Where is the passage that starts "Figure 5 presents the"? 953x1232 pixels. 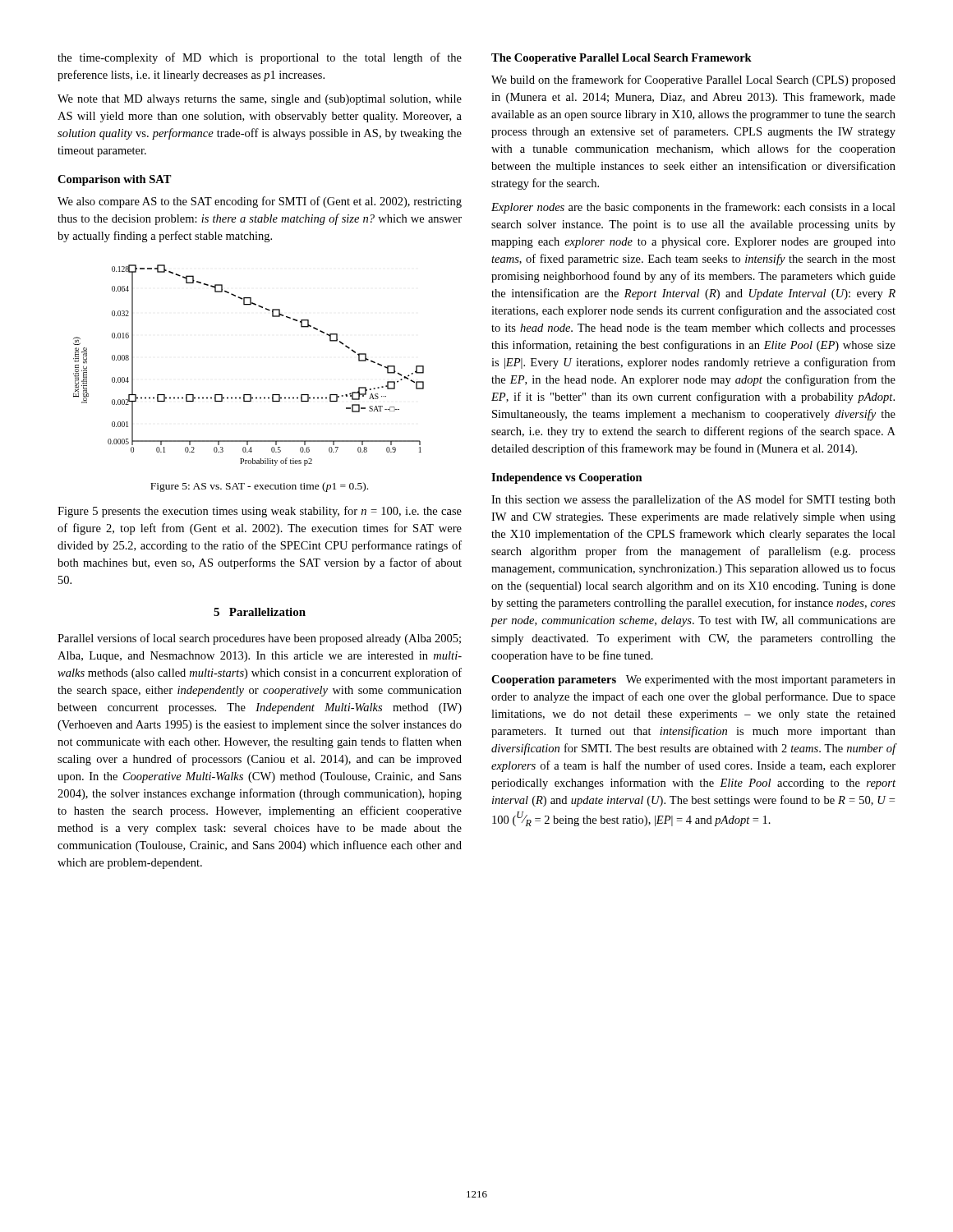pyautogui.click(x=260, y=546)
